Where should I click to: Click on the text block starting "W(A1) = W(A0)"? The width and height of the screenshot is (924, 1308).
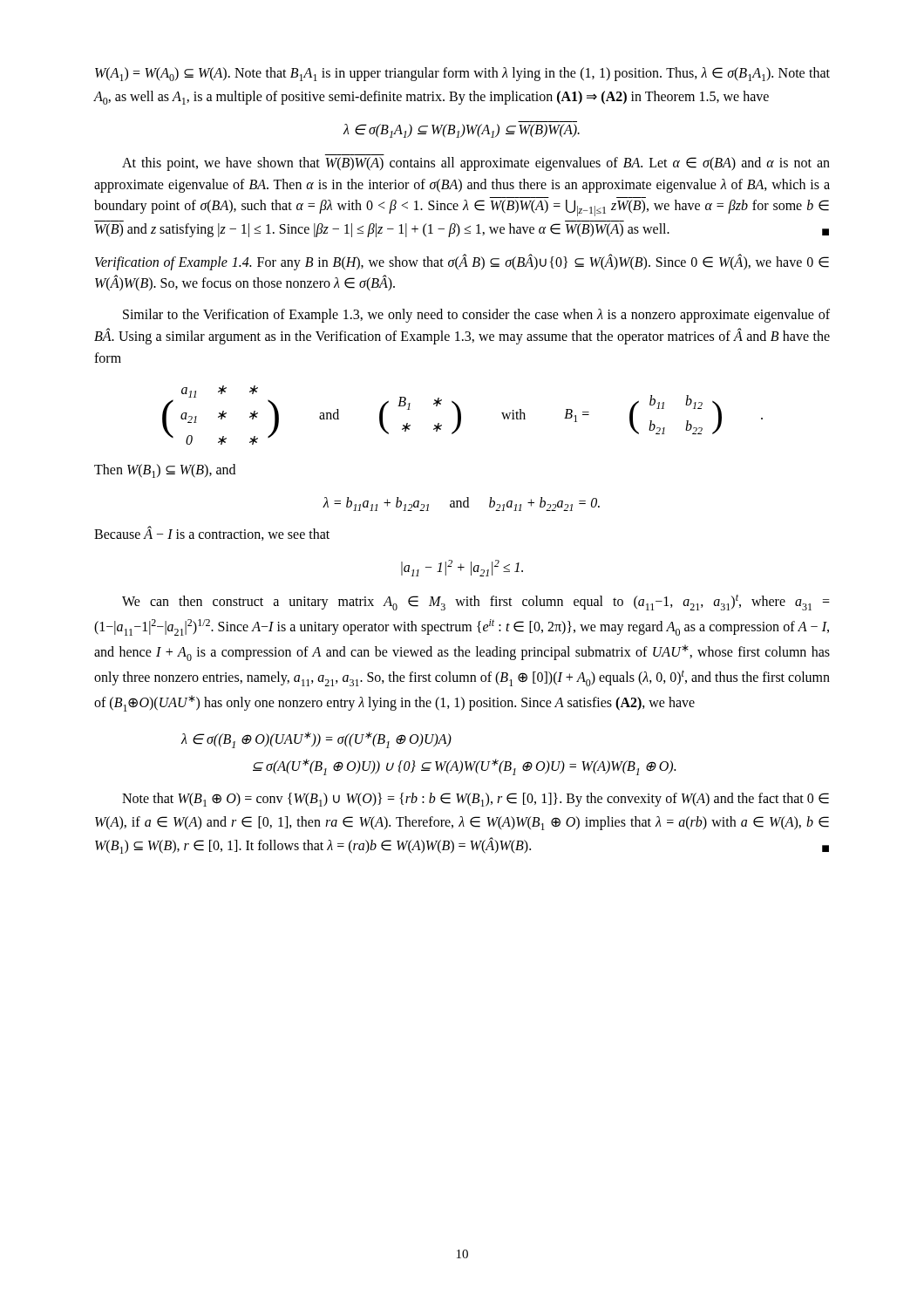462,86
